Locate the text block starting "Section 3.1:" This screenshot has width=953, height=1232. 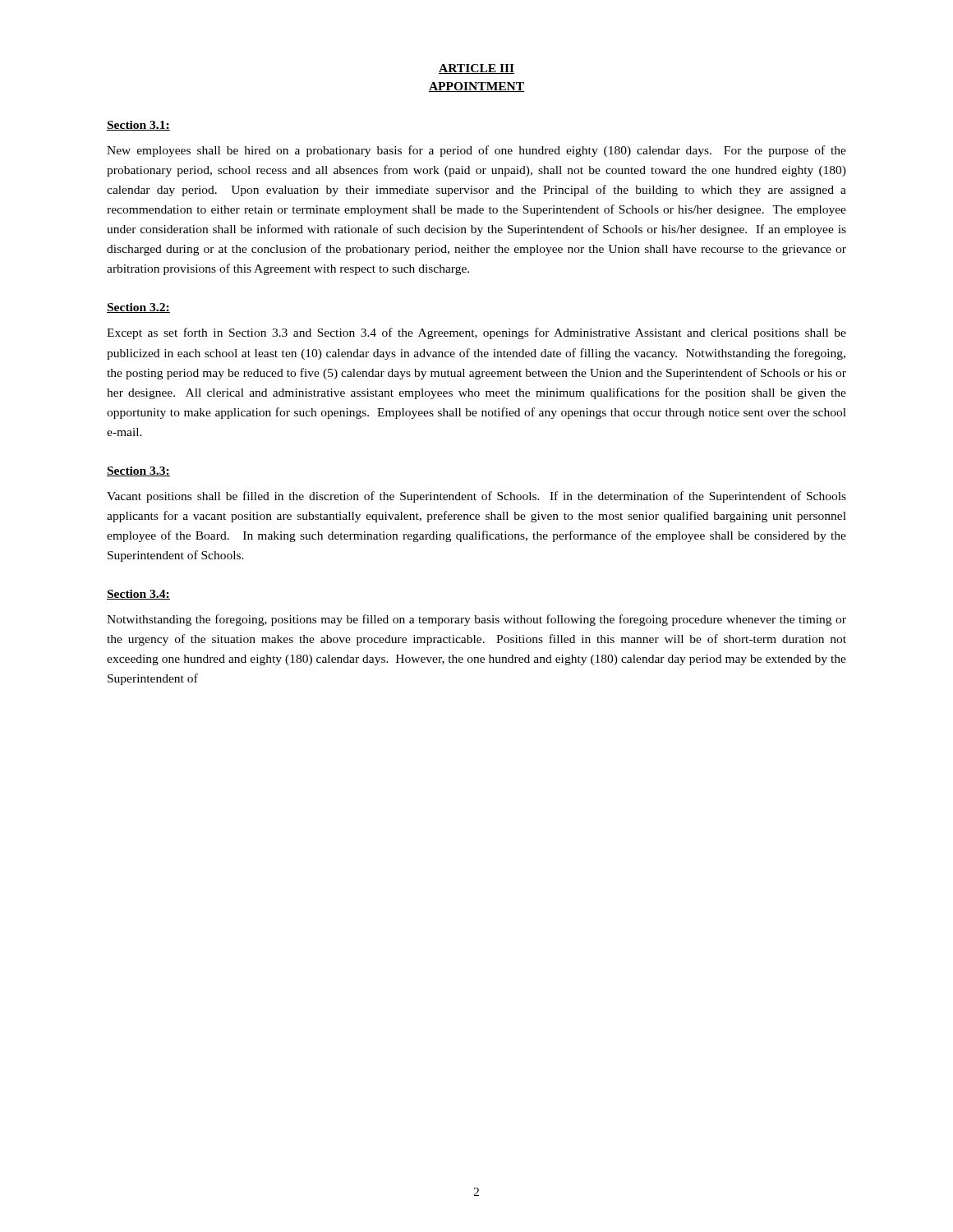tap(138, 125)
